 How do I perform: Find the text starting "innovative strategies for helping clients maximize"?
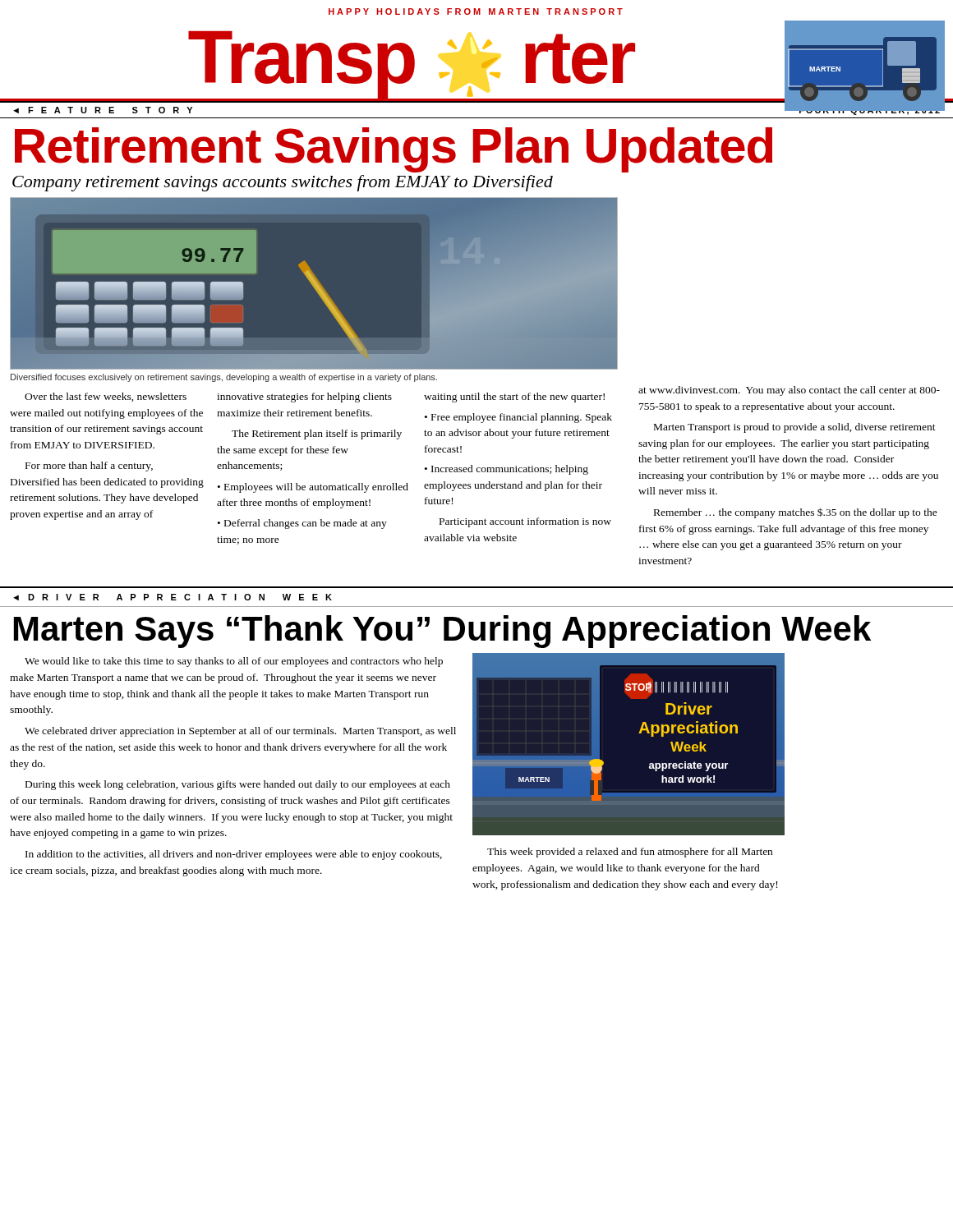[x=304, y=398]
